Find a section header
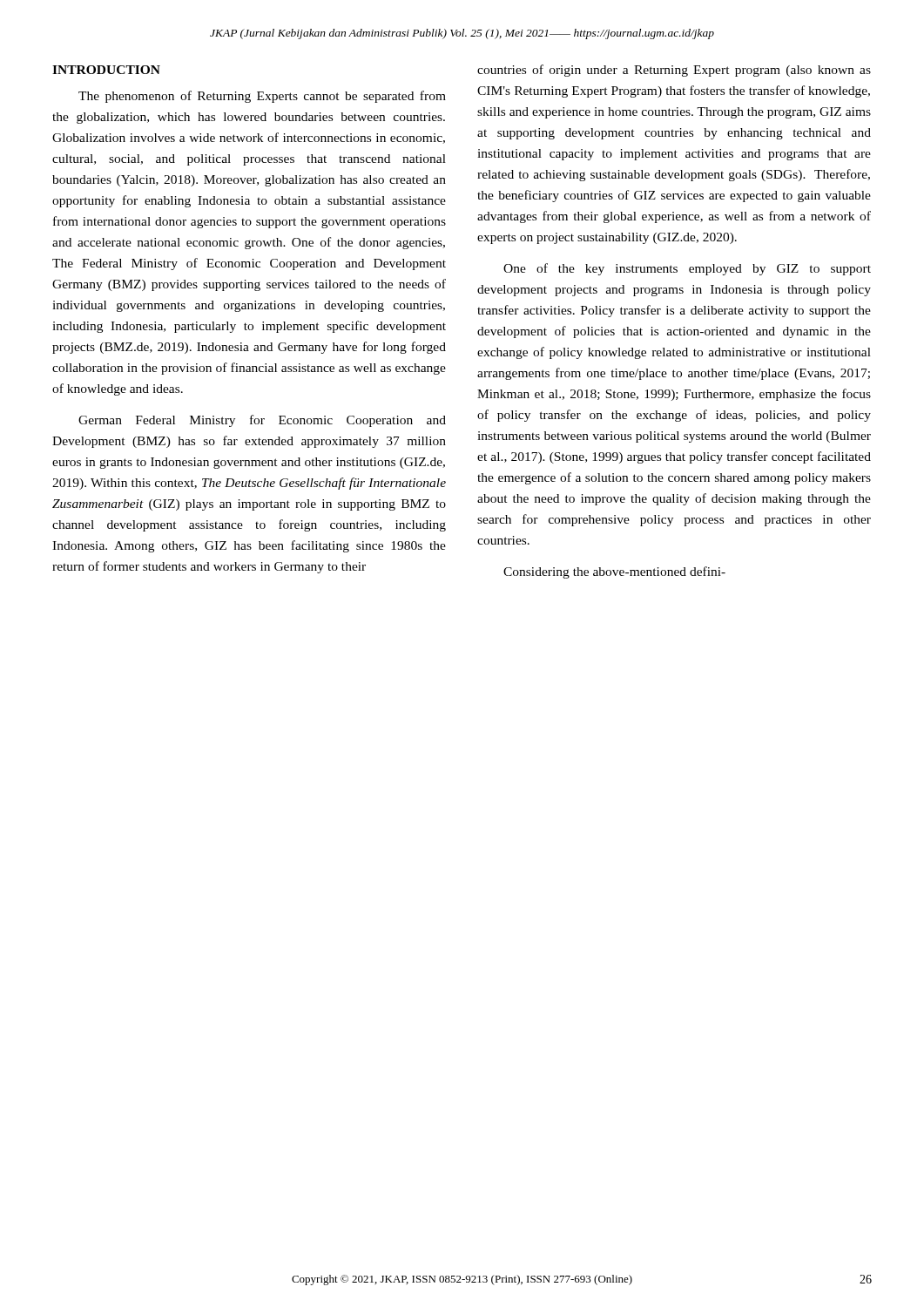The width and height of the screenshot is (924, 1307). tap(106, 69)
